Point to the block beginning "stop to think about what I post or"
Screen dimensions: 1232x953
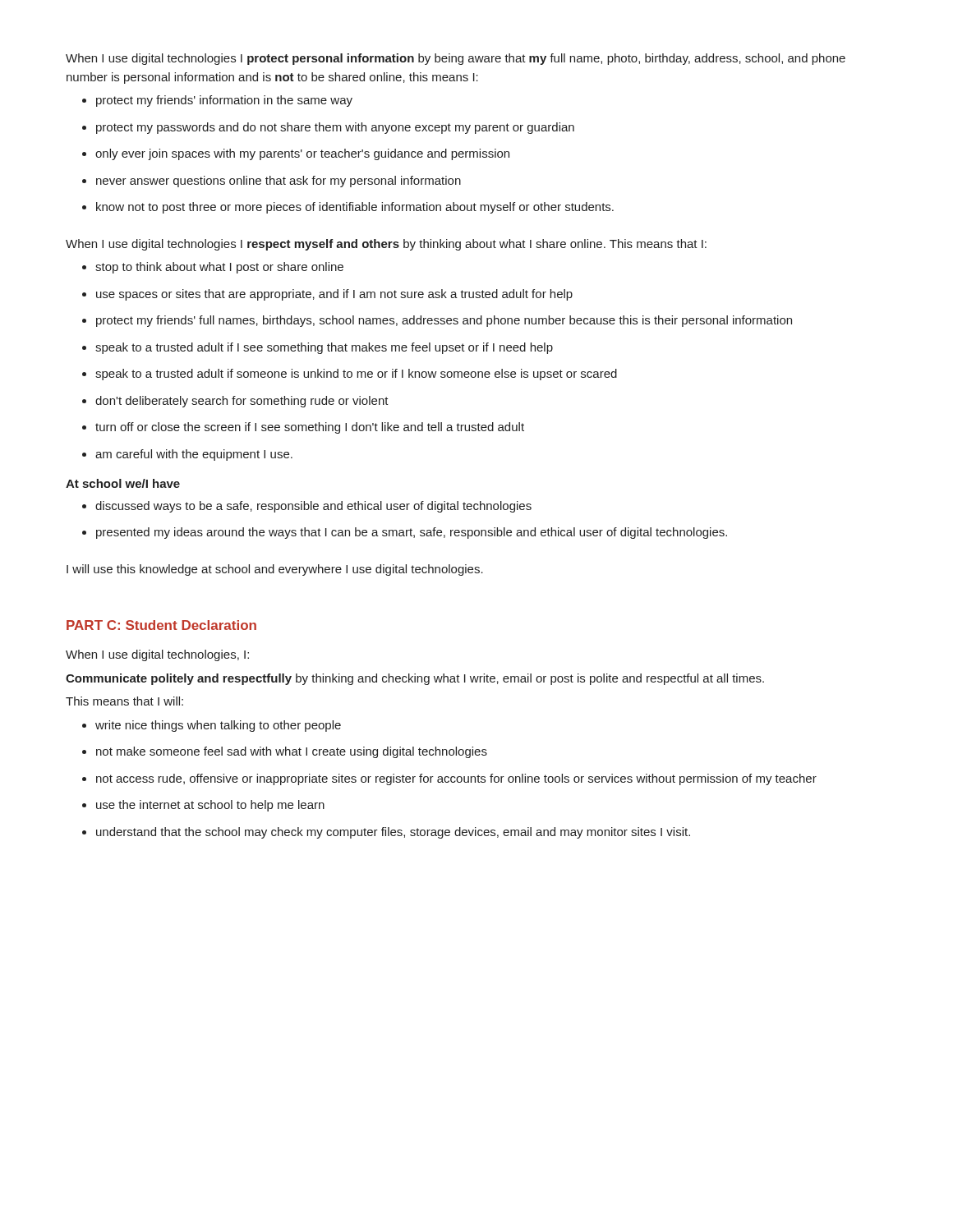tap(213, 268)
